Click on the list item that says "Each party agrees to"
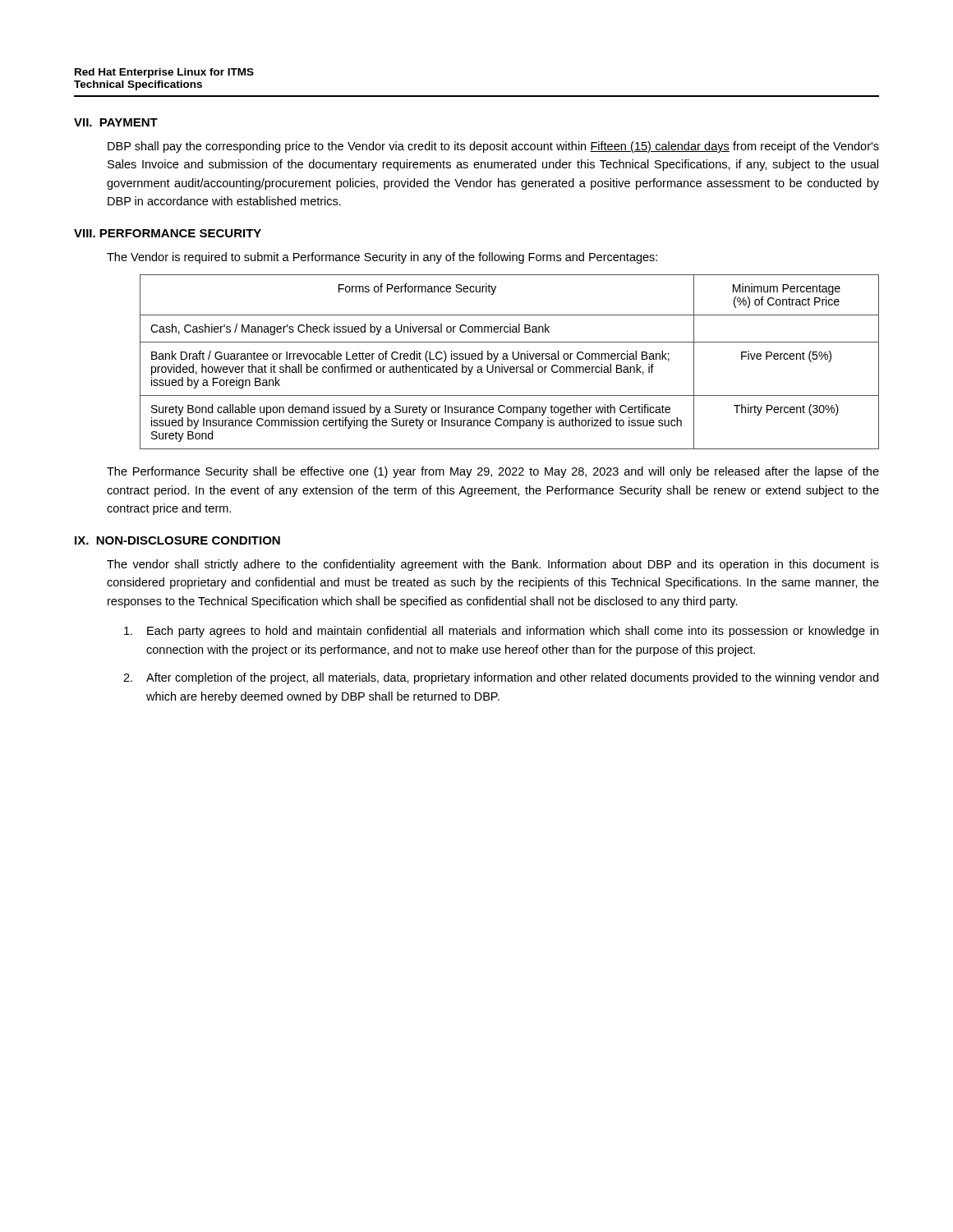The height and width of the screenshot is (1232, 953). (x=501, y=640)
